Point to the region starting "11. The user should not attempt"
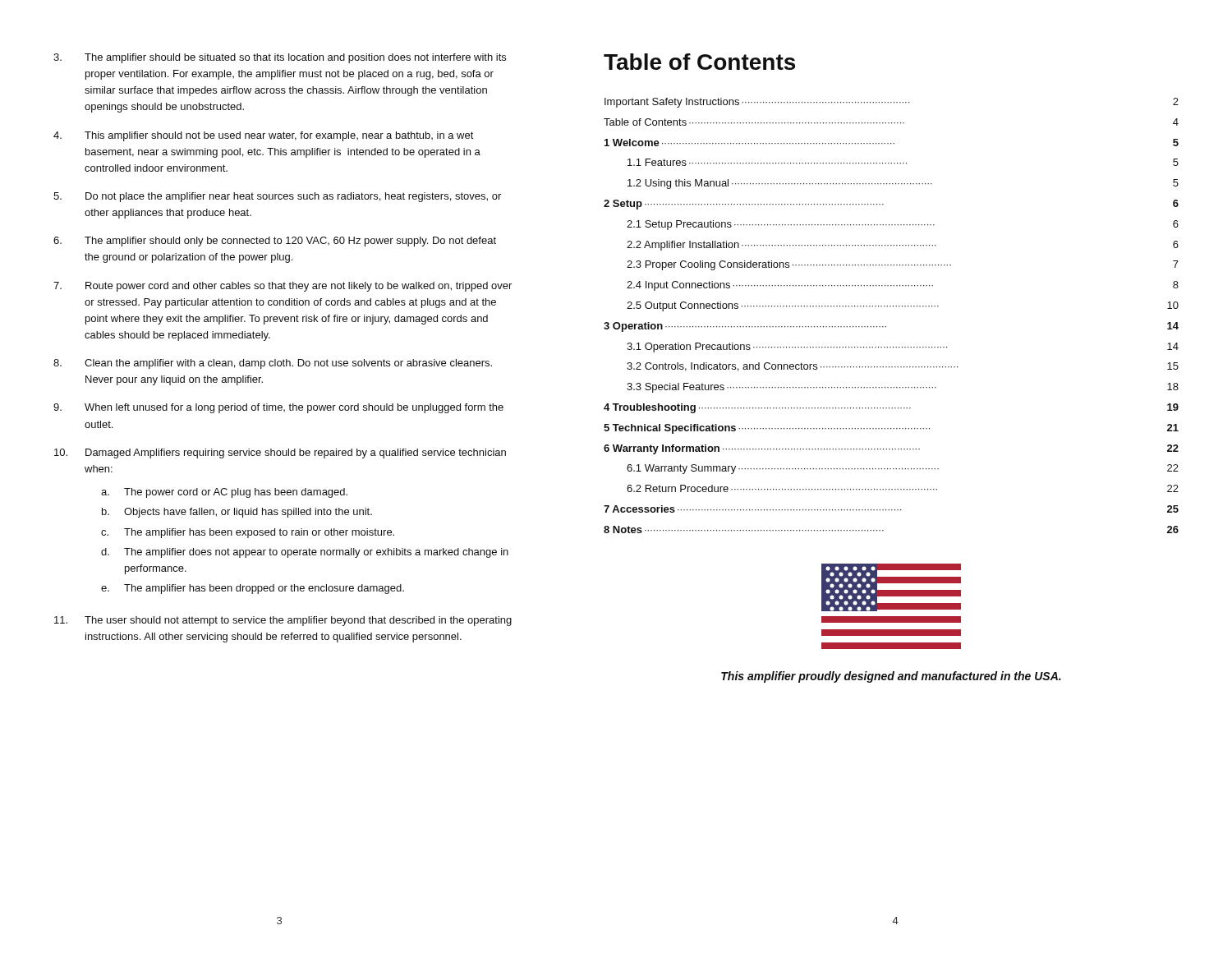Screen dimensions: 953x1232 283,629
